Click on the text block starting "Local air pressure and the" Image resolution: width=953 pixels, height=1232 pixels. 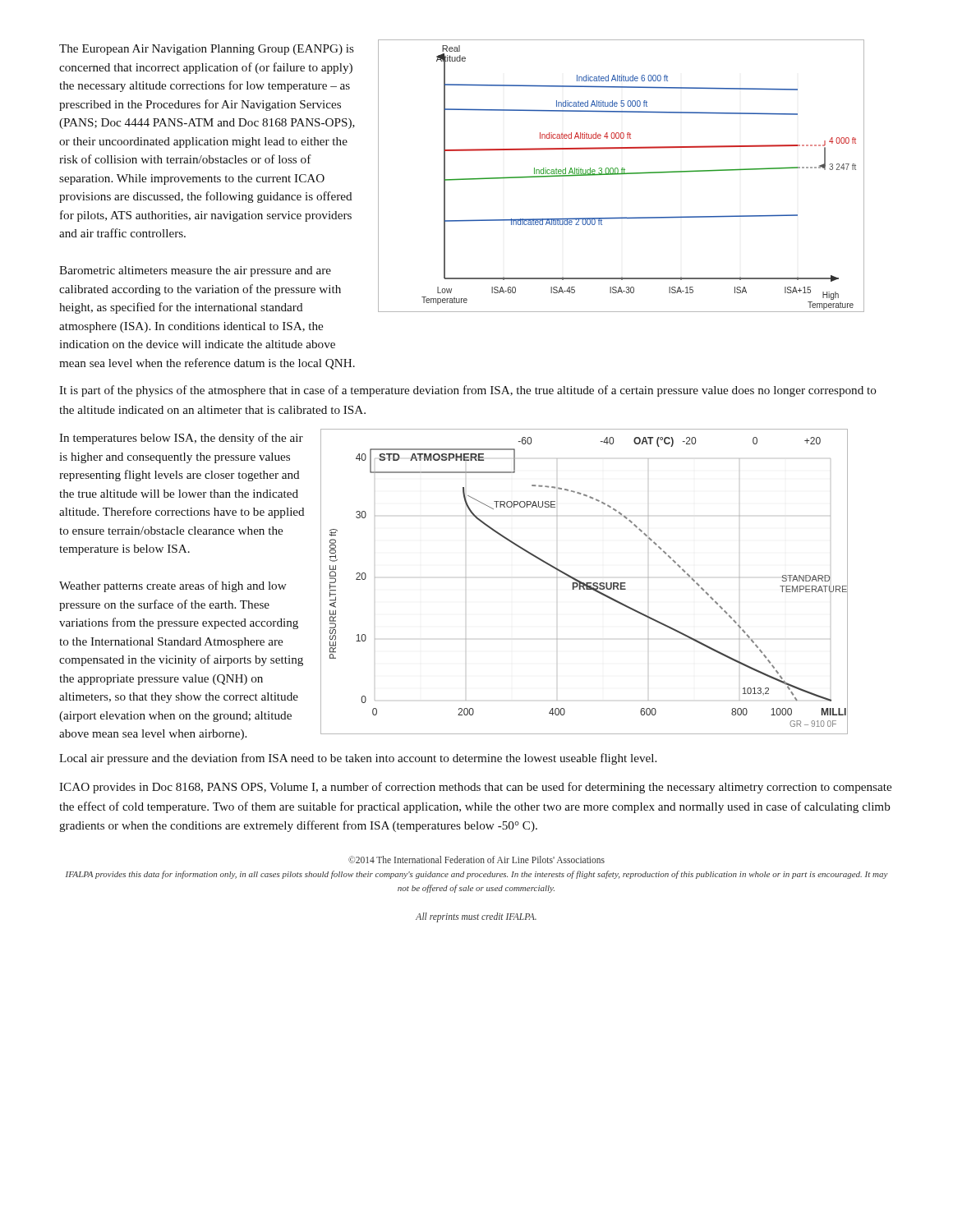coord(358,757)
